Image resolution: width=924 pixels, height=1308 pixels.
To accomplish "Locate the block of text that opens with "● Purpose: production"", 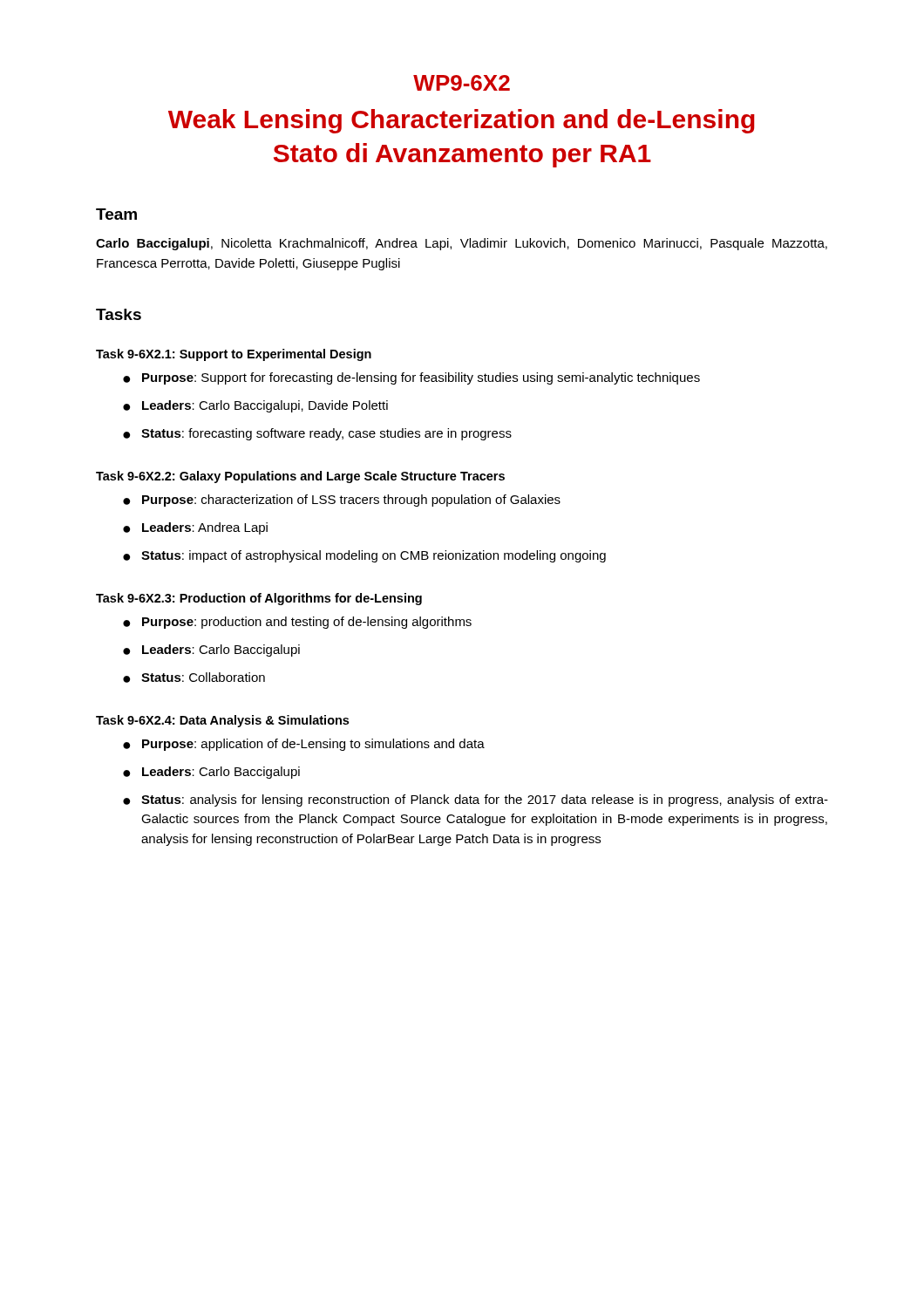I will point(475,623).
